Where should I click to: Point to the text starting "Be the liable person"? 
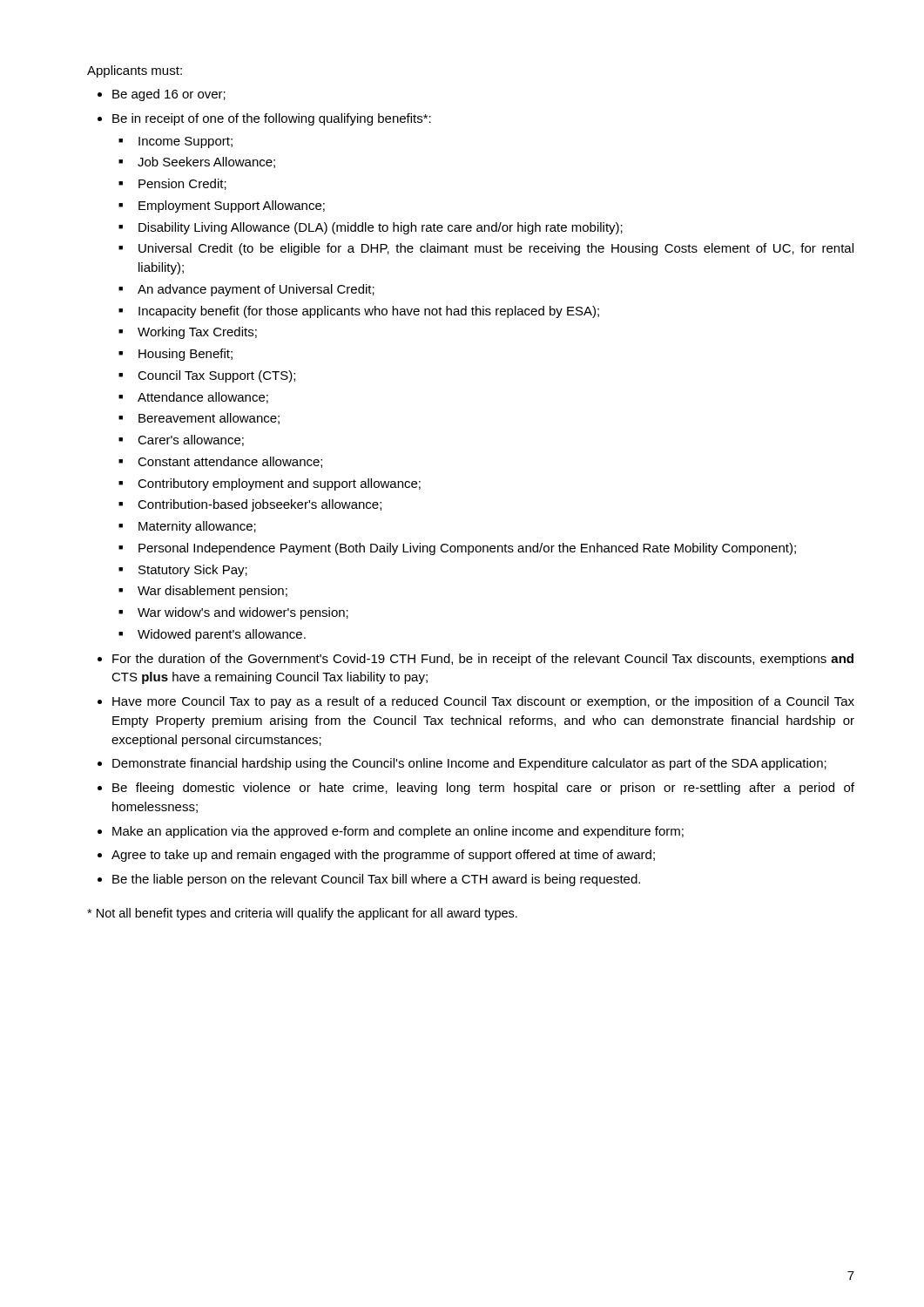coord(376,879)
